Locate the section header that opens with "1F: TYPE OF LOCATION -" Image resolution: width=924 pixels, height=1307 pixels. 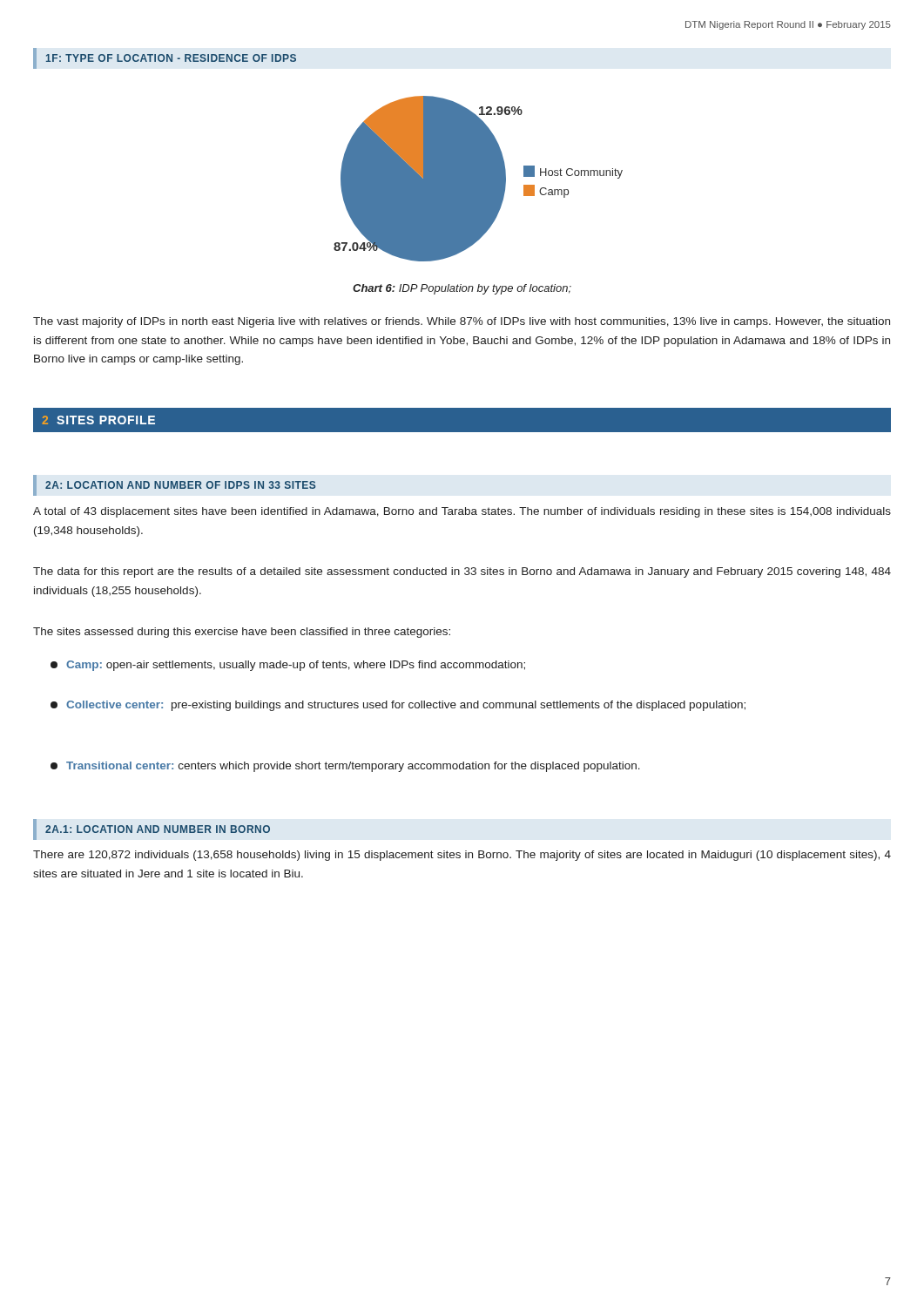[165, 58]
